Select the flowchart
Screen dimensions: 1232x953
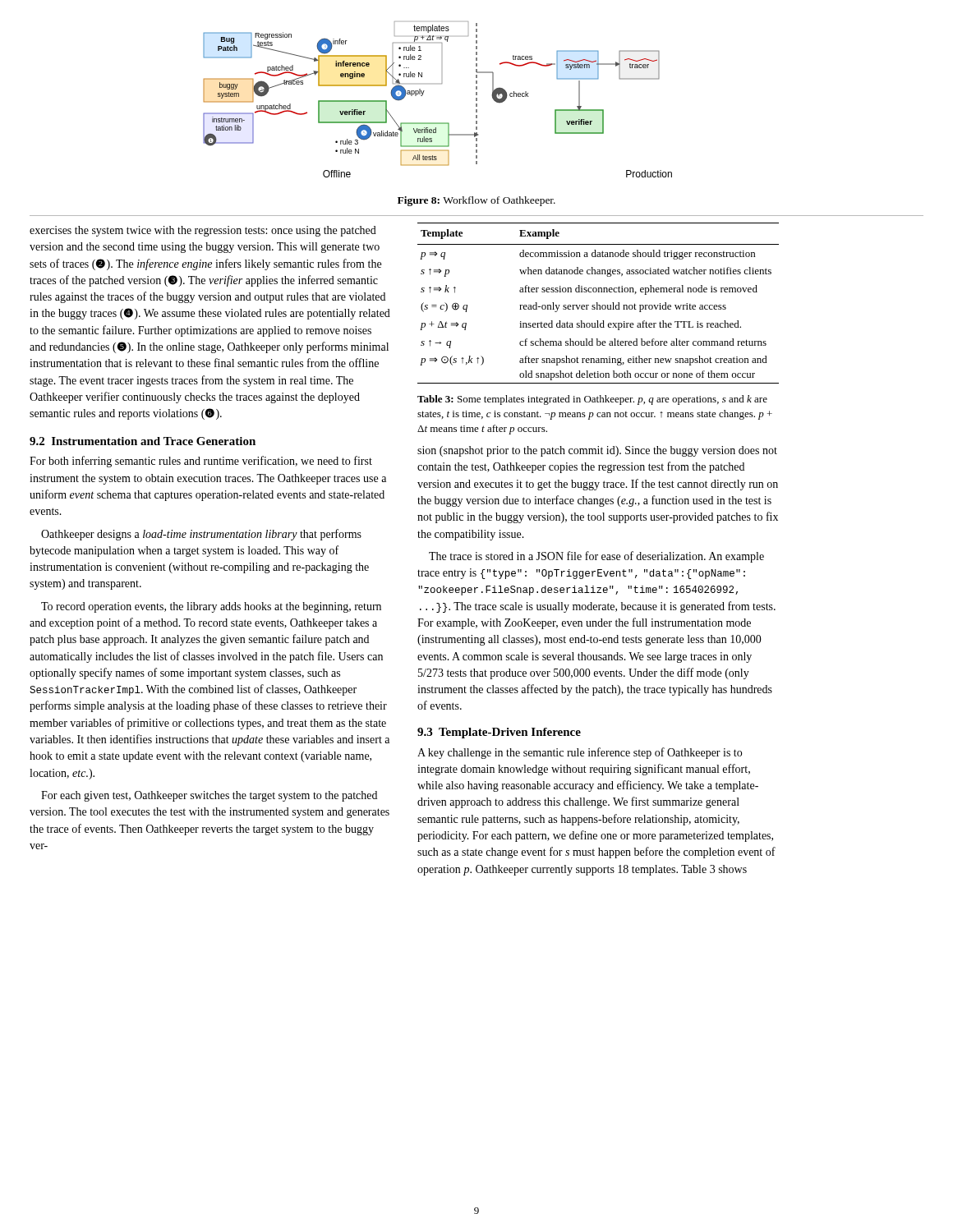pos(476,95)
